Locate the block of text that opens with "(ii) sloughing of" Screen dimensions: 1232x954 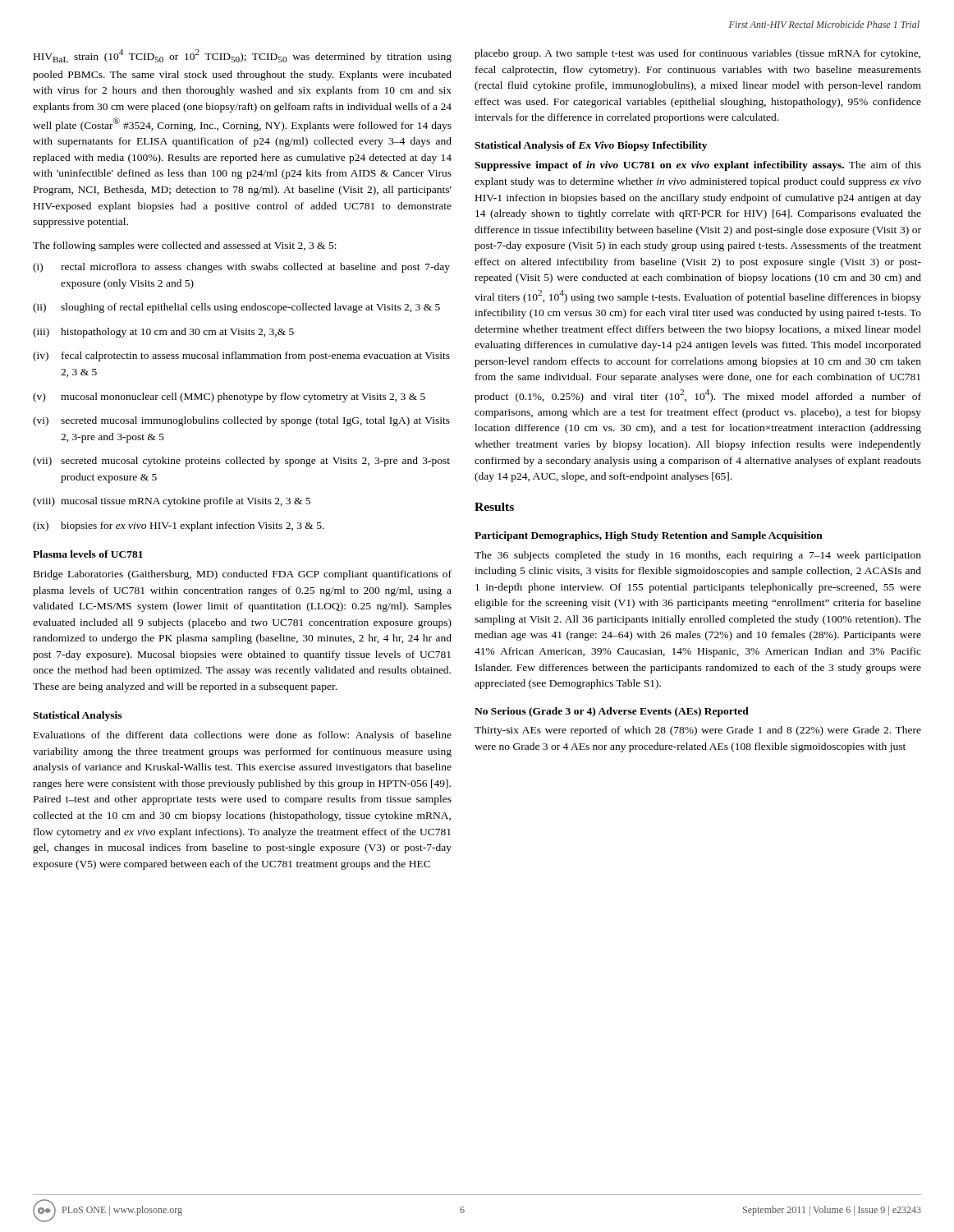pos(242,307)
